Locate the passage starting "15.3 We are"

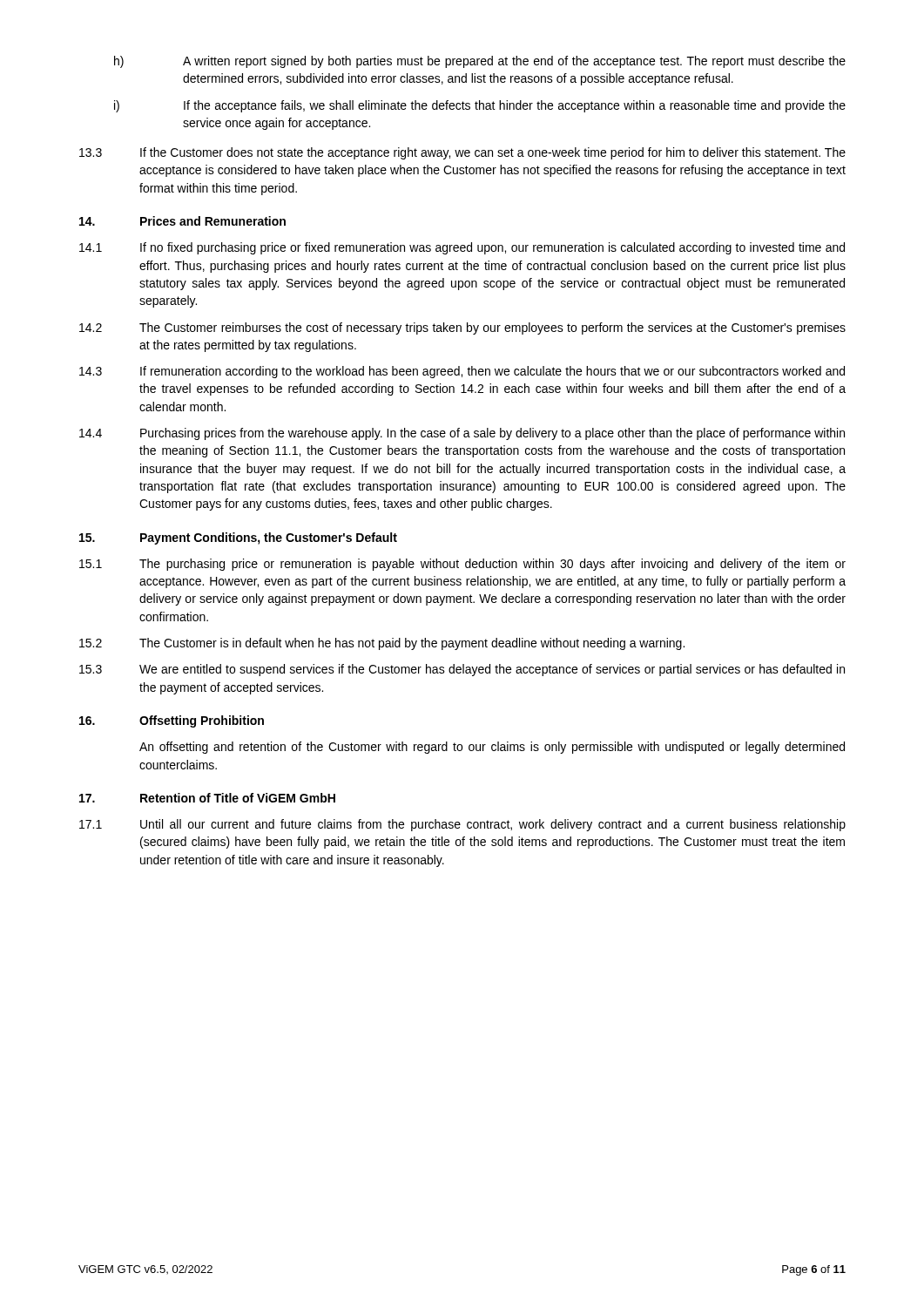(462, 678)
